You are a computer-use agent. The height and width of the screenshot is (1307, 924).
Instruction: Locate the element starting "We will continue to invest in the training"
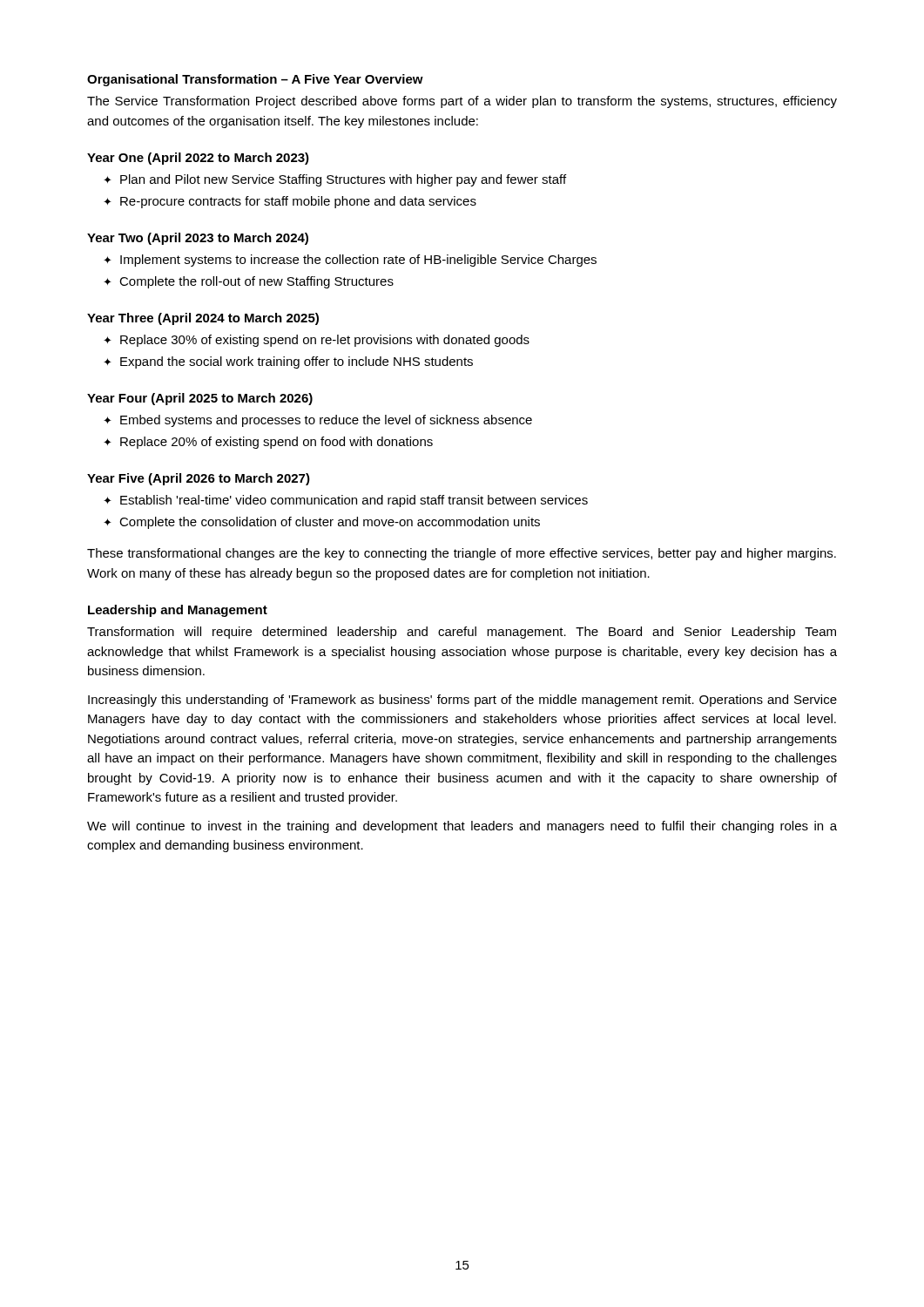(x=462, y=835)
